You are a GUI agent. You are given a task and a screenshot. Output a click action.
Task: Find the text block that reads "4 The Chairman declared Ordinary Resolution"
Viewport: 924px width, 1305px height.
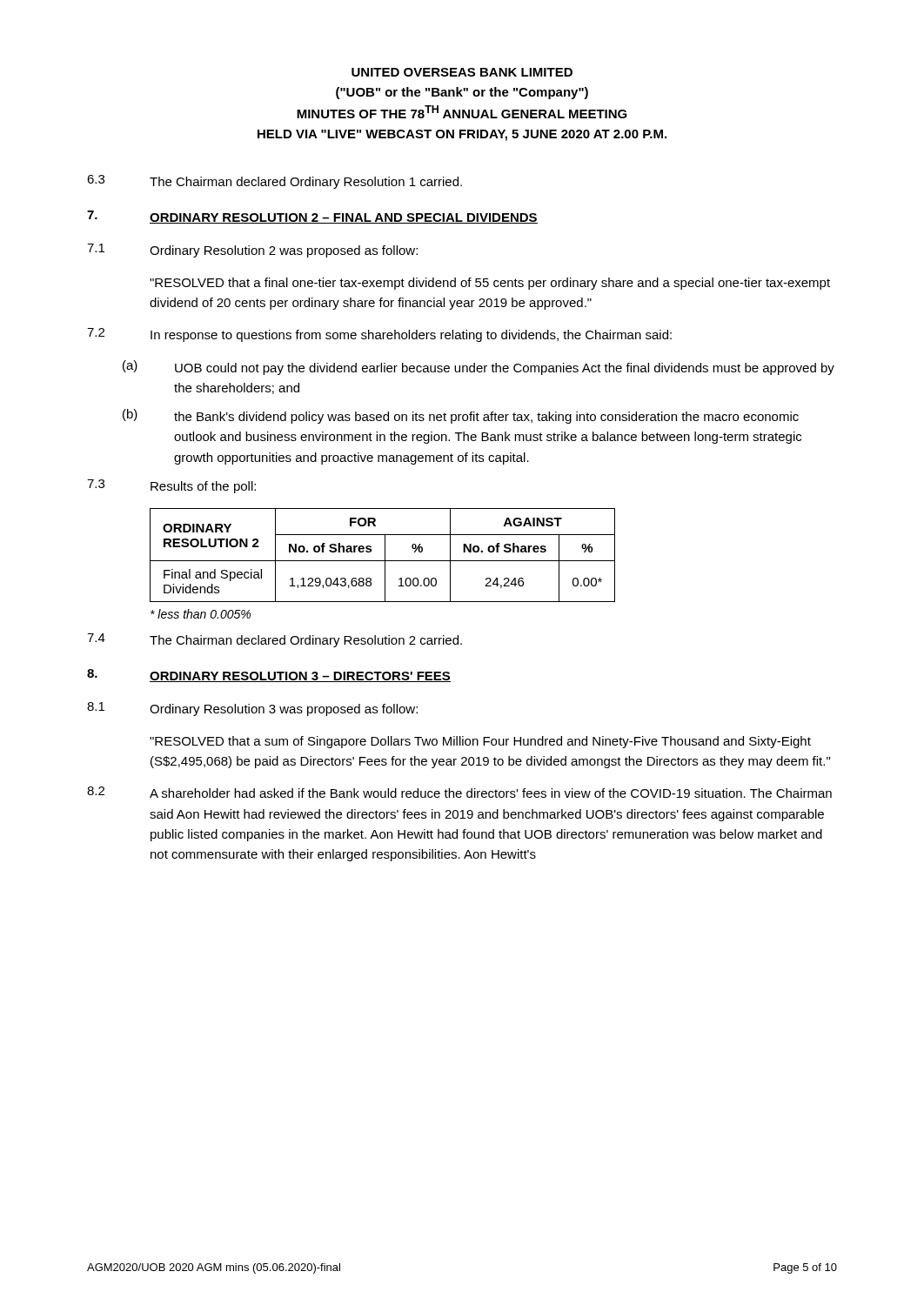click(462, 640)
